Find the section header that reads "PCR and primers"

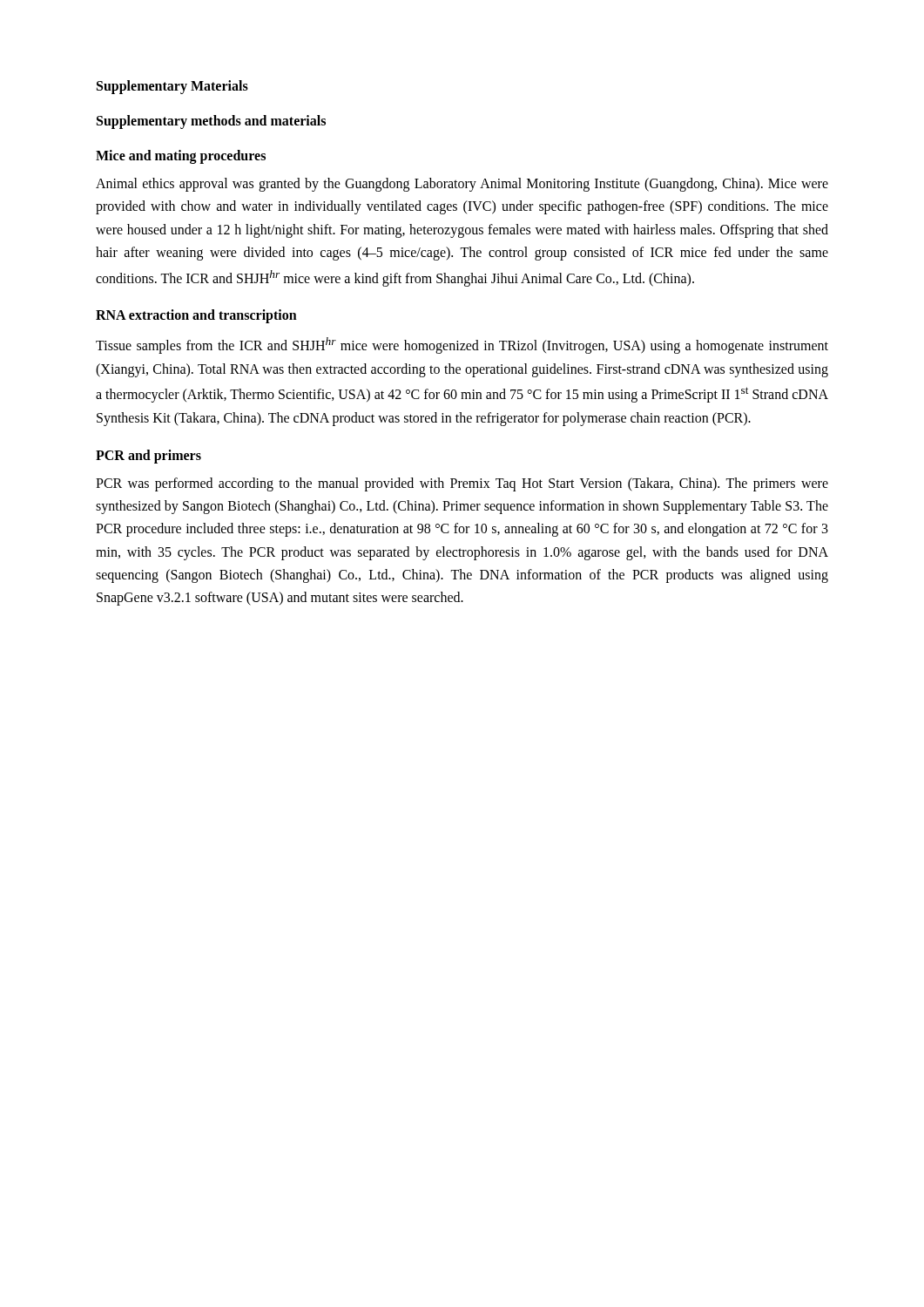148,455
